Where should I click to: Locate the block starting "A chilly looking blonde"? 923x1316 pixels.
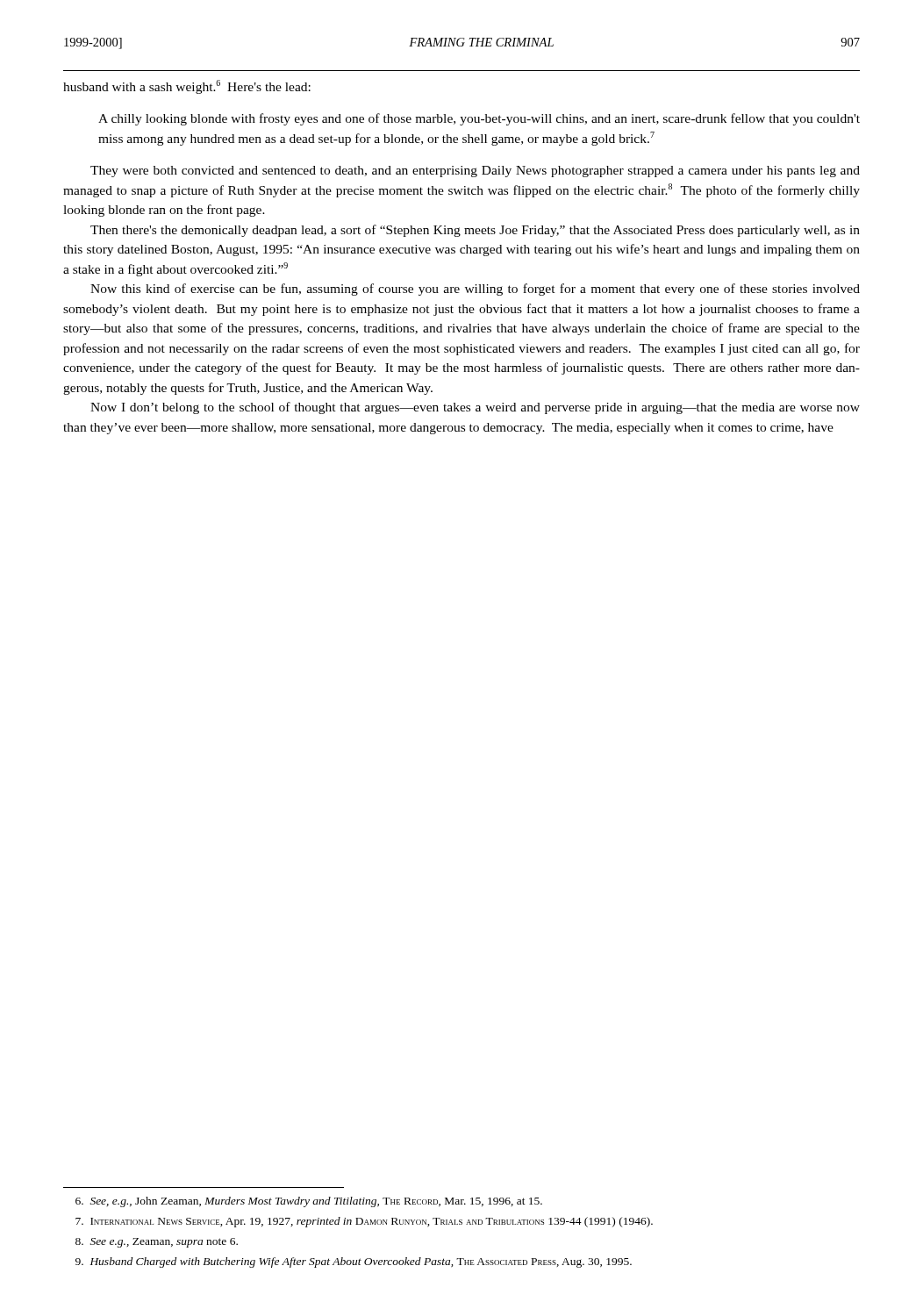[x=479, y=129]
